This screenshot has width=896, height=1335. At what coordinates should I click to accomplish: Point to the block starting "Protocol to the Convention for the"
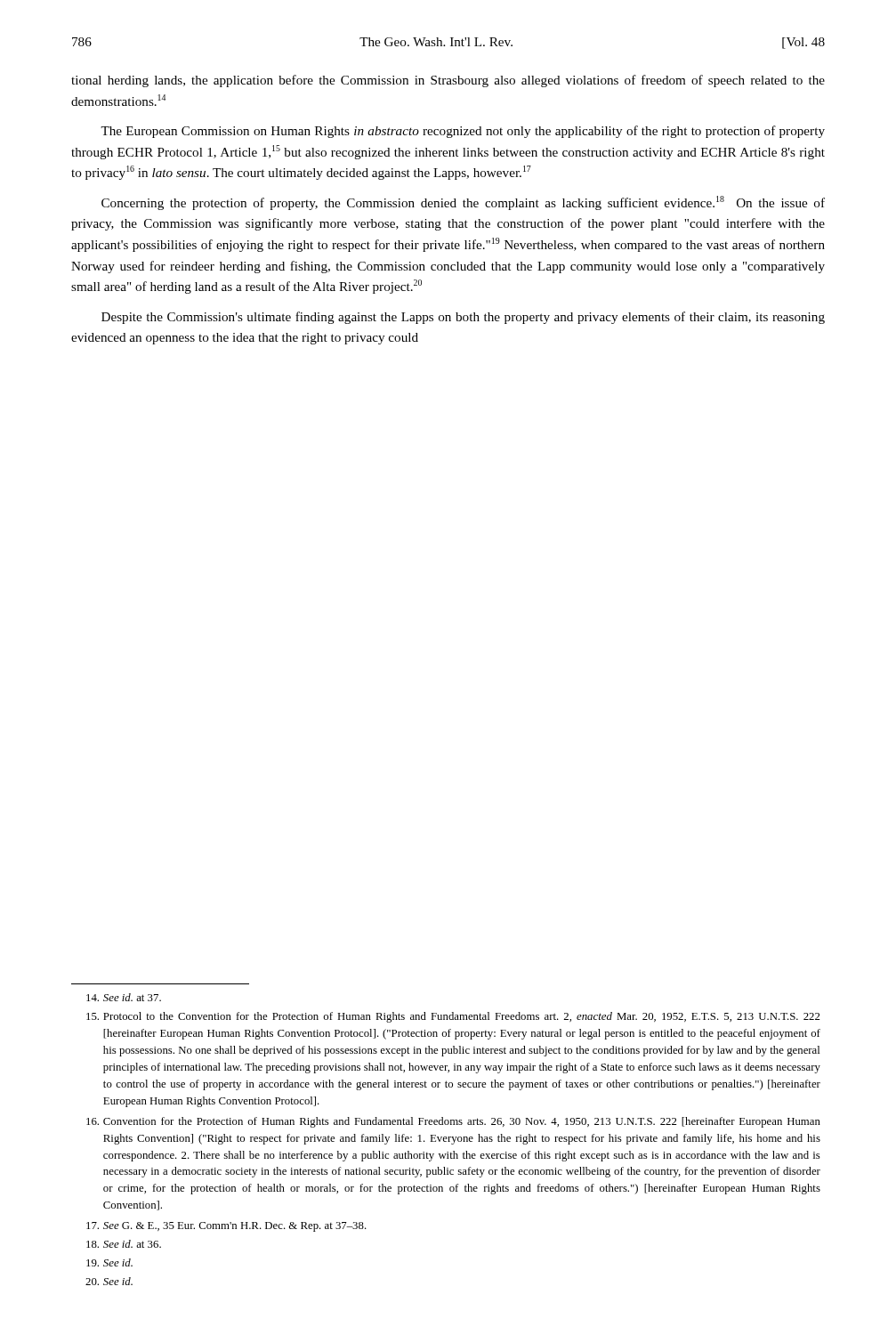(x=448, y=1059)
